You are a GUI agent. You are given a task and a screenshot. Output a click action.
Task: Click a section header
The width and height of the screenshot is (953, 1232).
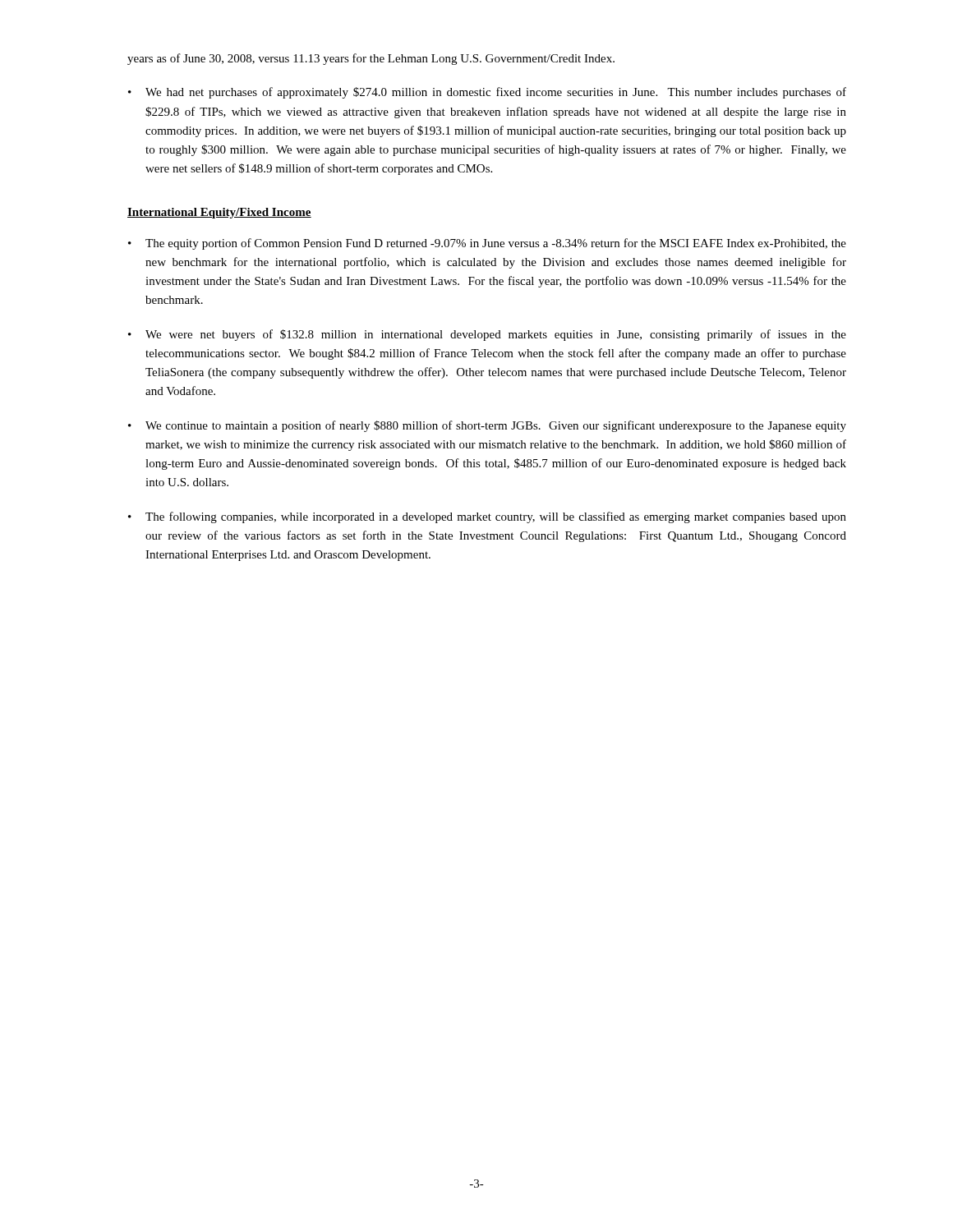coord(219,211)
